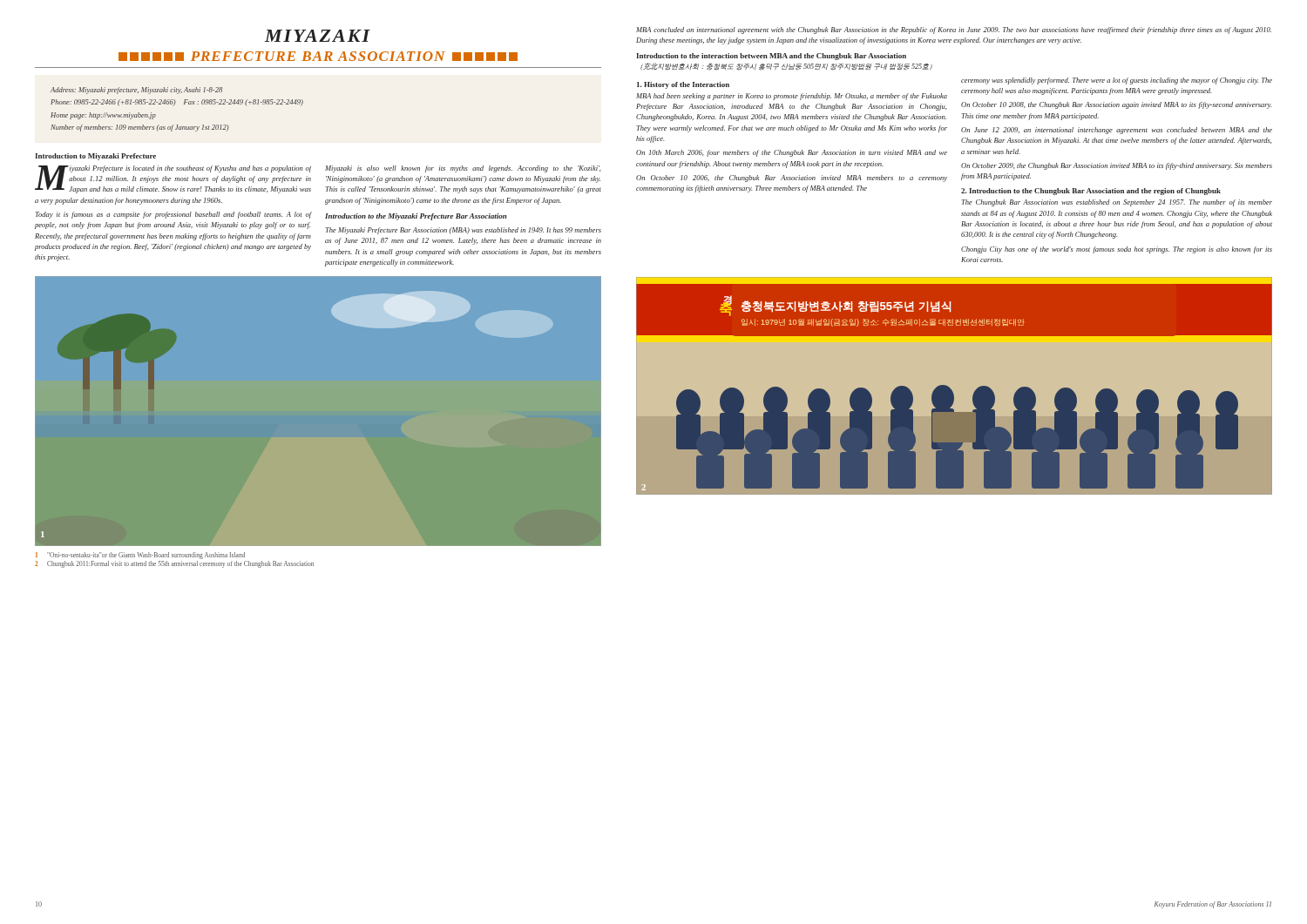Locate the text block containing "Address: Miyazaki prefecture, Miyazaki city, Asahi 1-8-28 Phone:"
Screen dimensions: 924x1307
click(177, 109)
